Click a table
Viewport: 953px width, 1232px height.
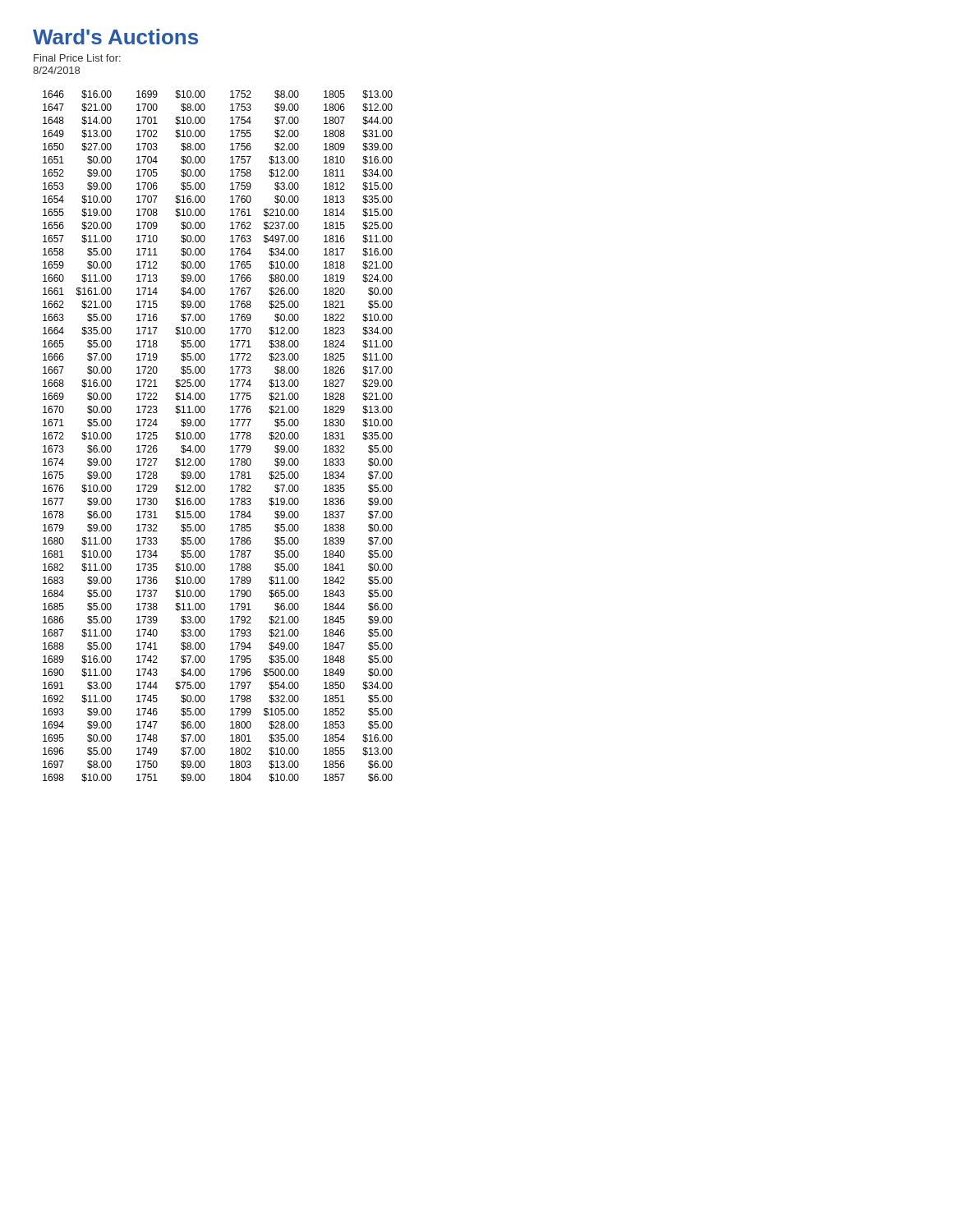[476, 436]
